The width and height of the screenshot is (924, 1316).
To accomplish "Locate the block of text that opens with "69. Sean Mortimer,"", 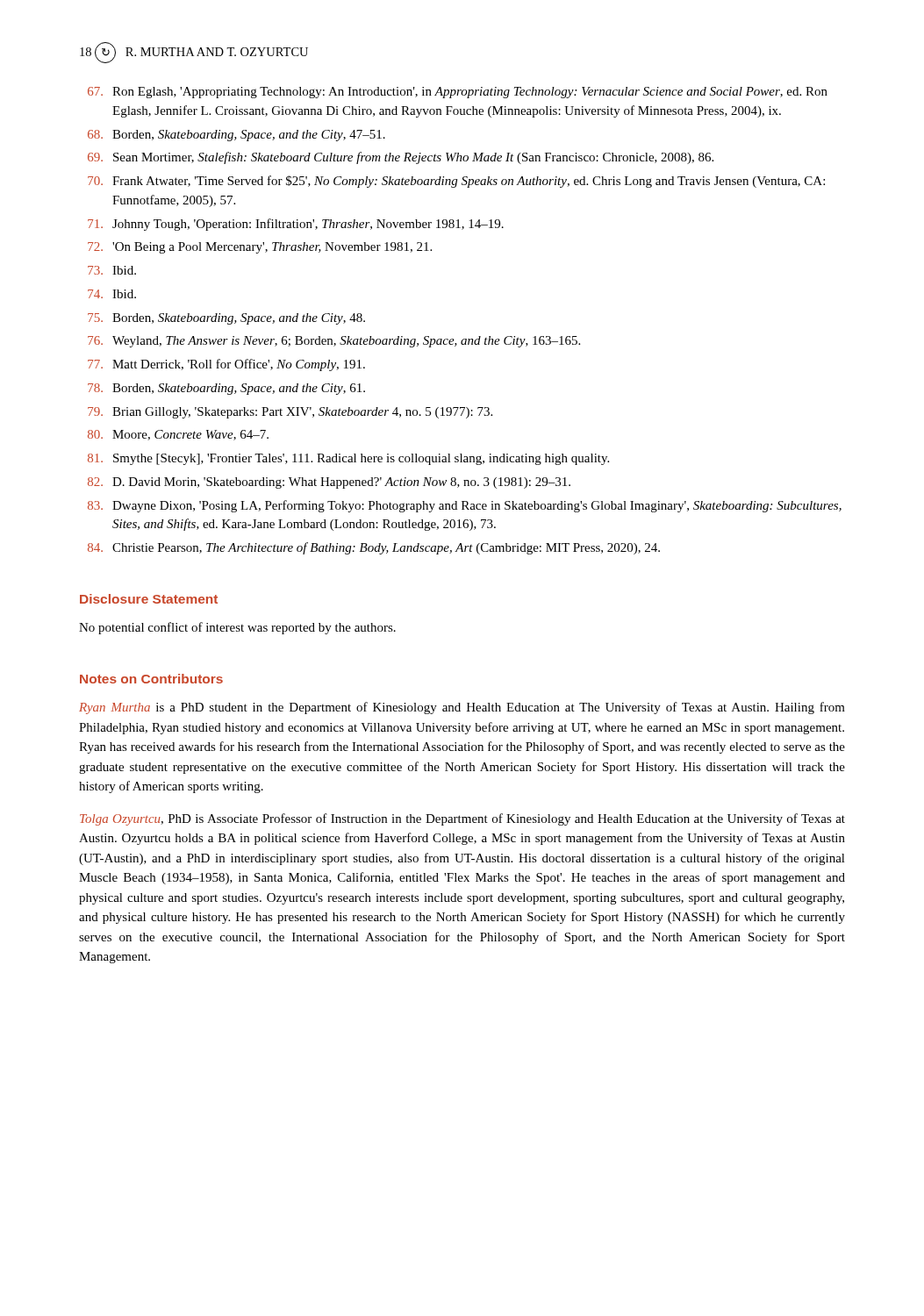I will coord(462,158).
